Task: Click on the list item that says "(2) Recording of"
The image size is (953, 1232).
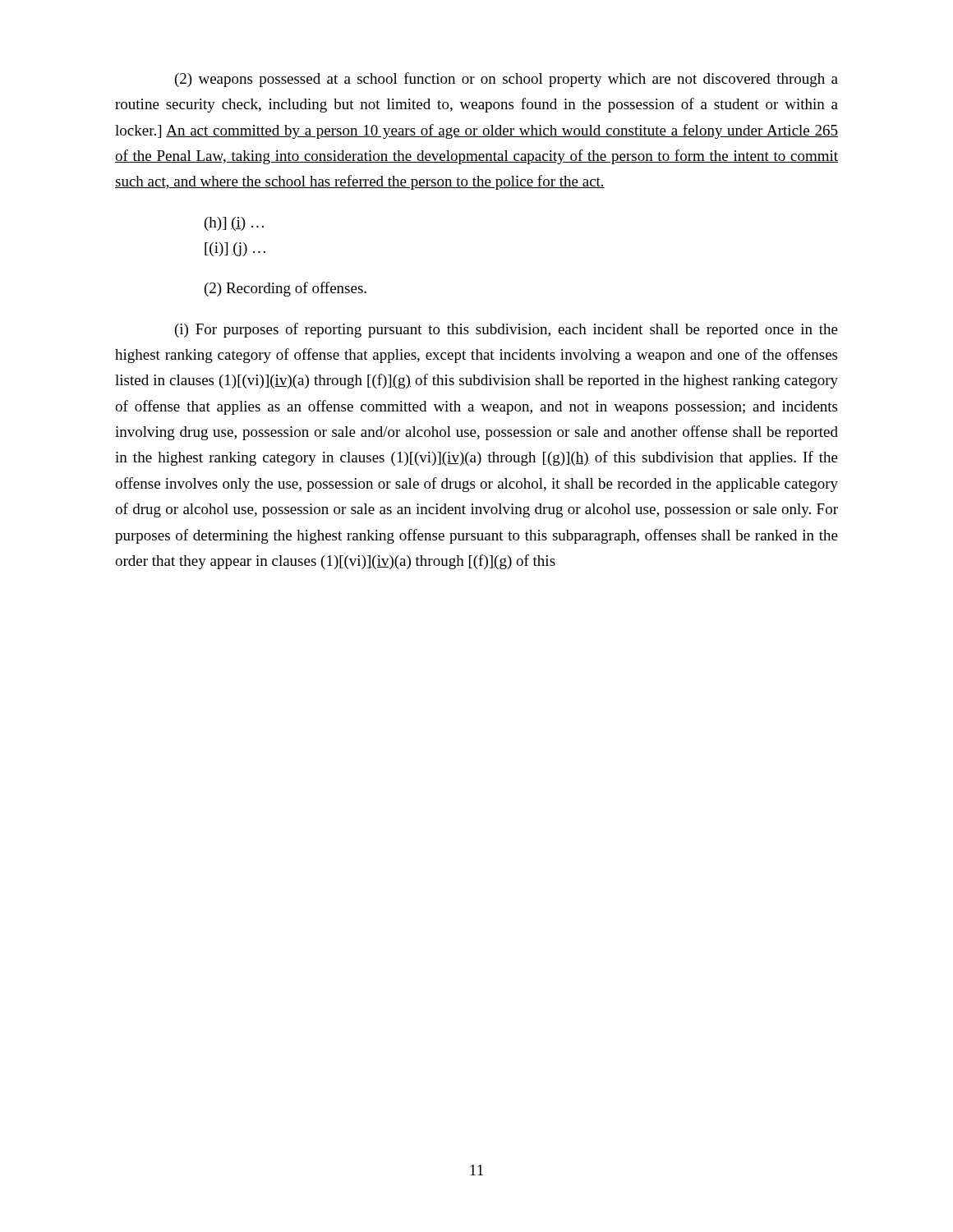Action: (x=285, y=289)
